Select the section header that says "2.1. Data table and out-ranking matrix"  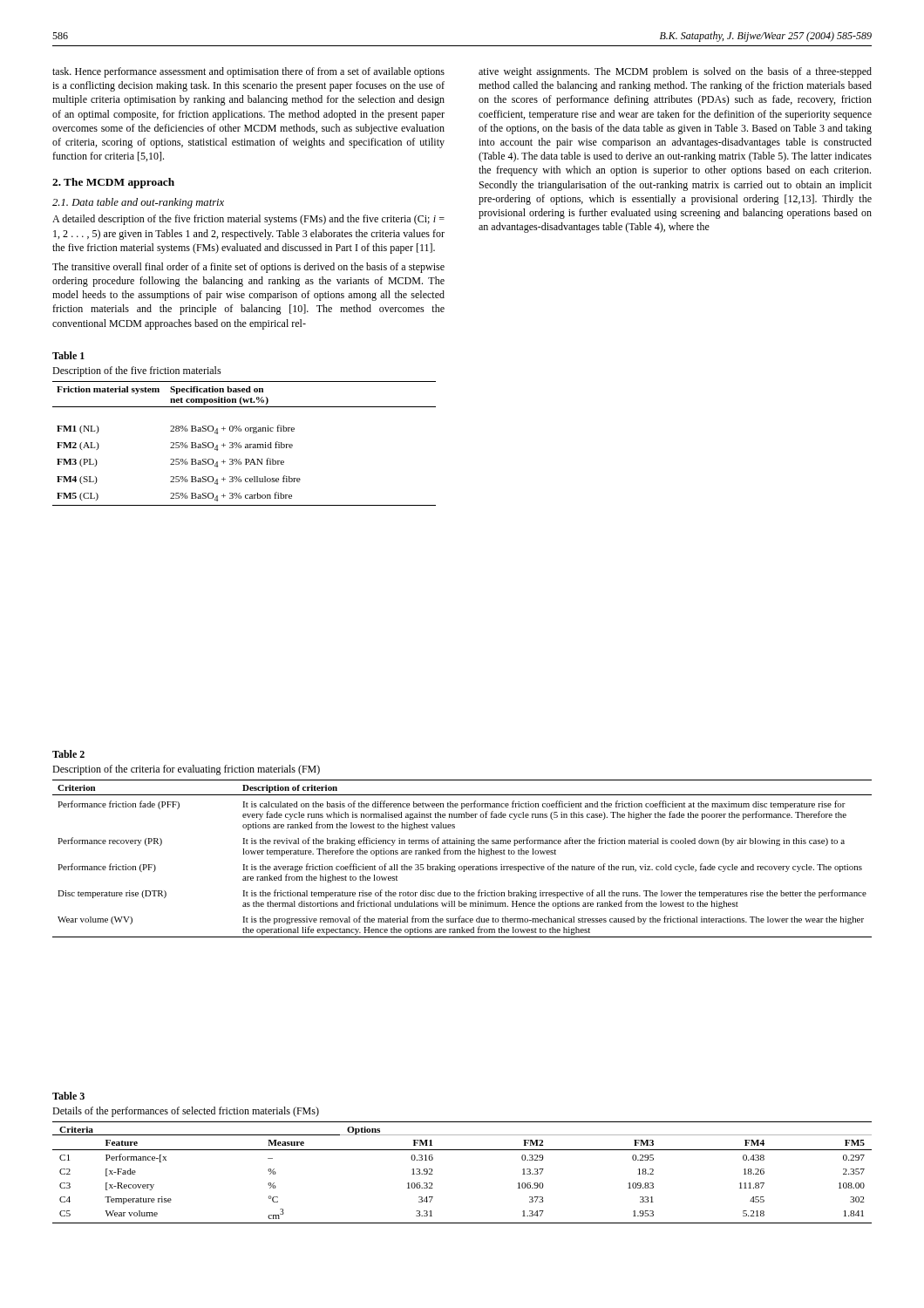coord(138,203)
